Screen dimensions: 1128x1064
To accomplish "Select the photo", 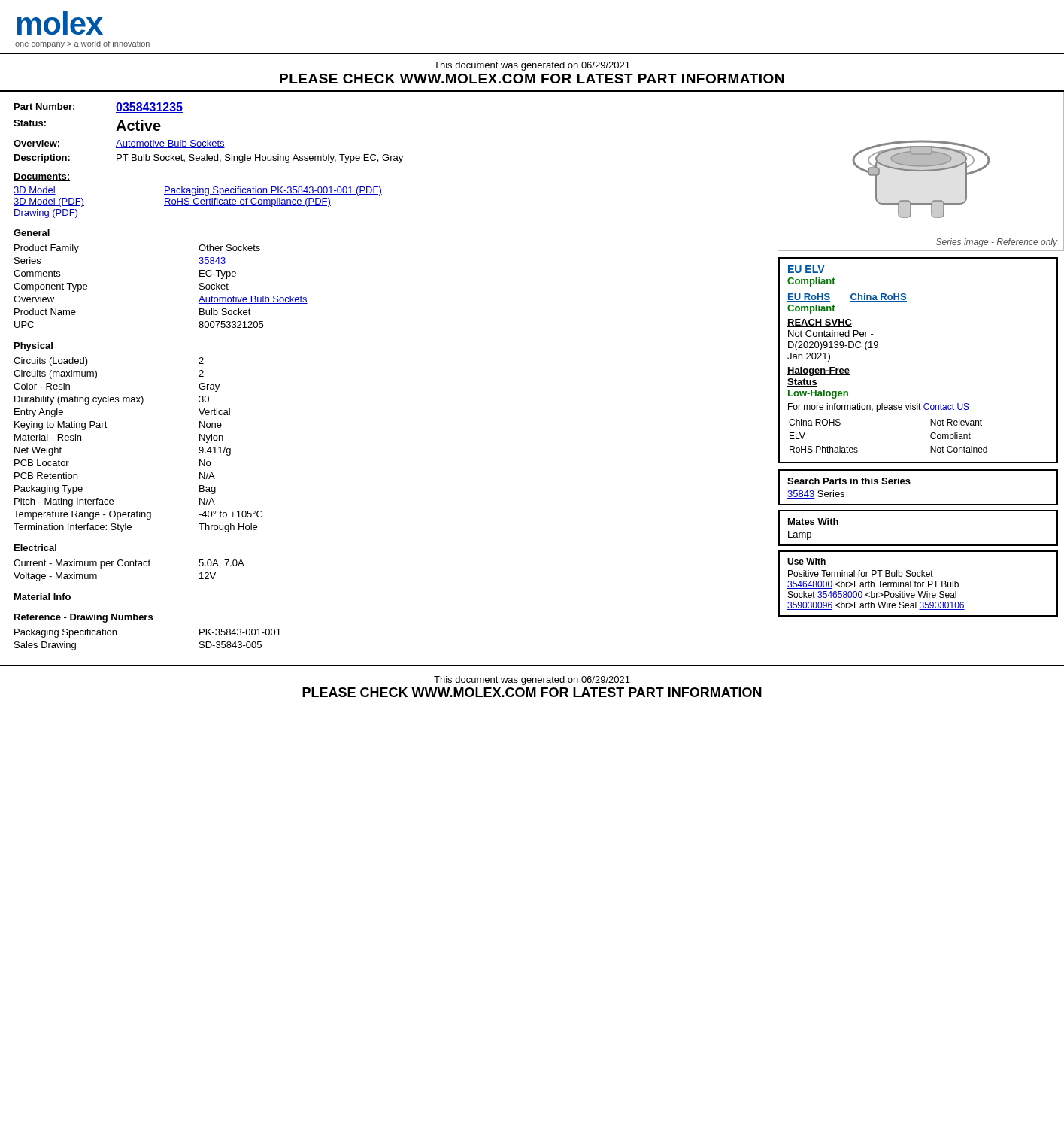I will click(x=921, y=171).
